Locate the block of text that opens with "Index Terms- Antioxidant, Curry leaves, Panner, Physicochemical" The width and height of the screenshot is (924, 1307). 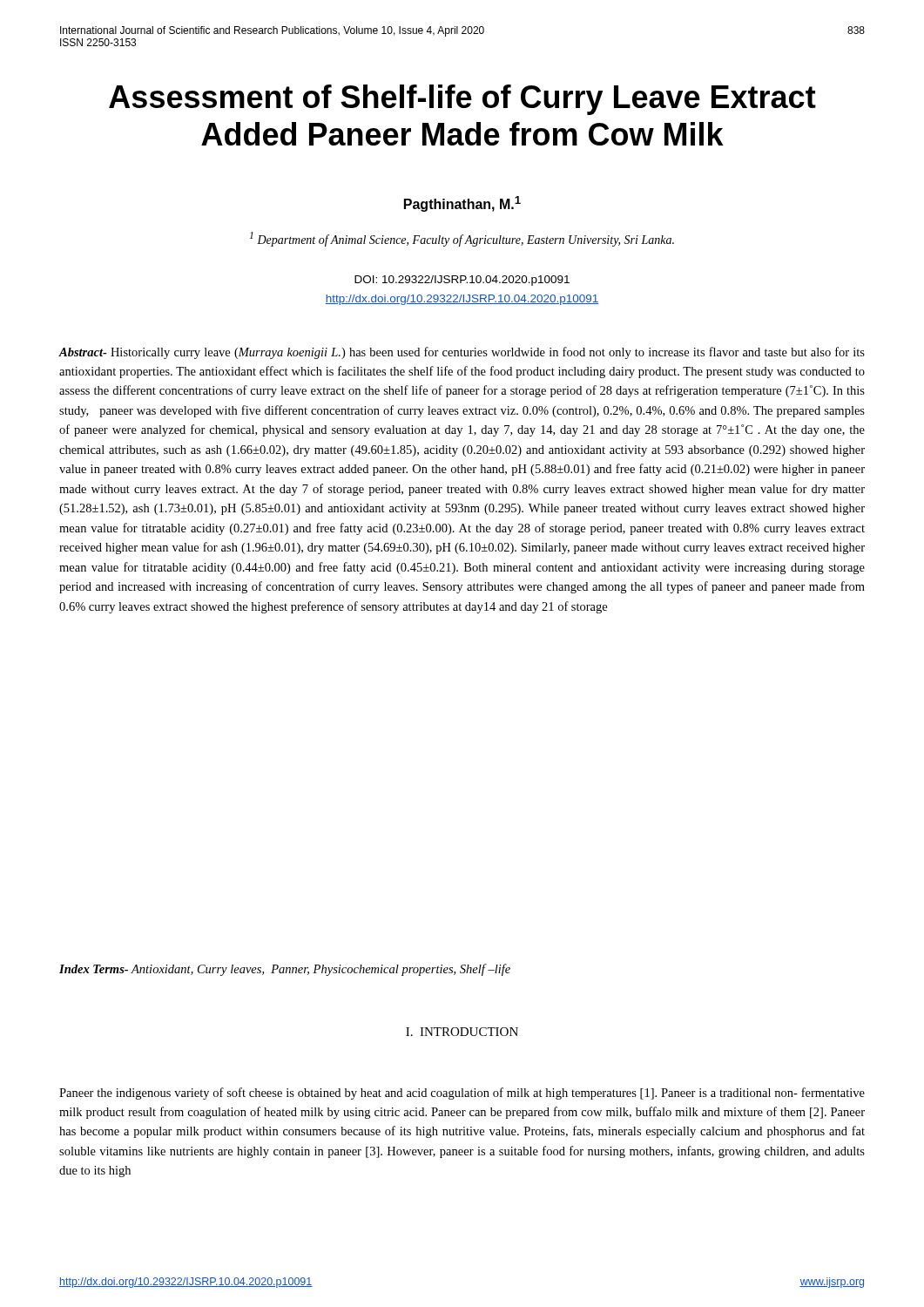pos(285,969)
